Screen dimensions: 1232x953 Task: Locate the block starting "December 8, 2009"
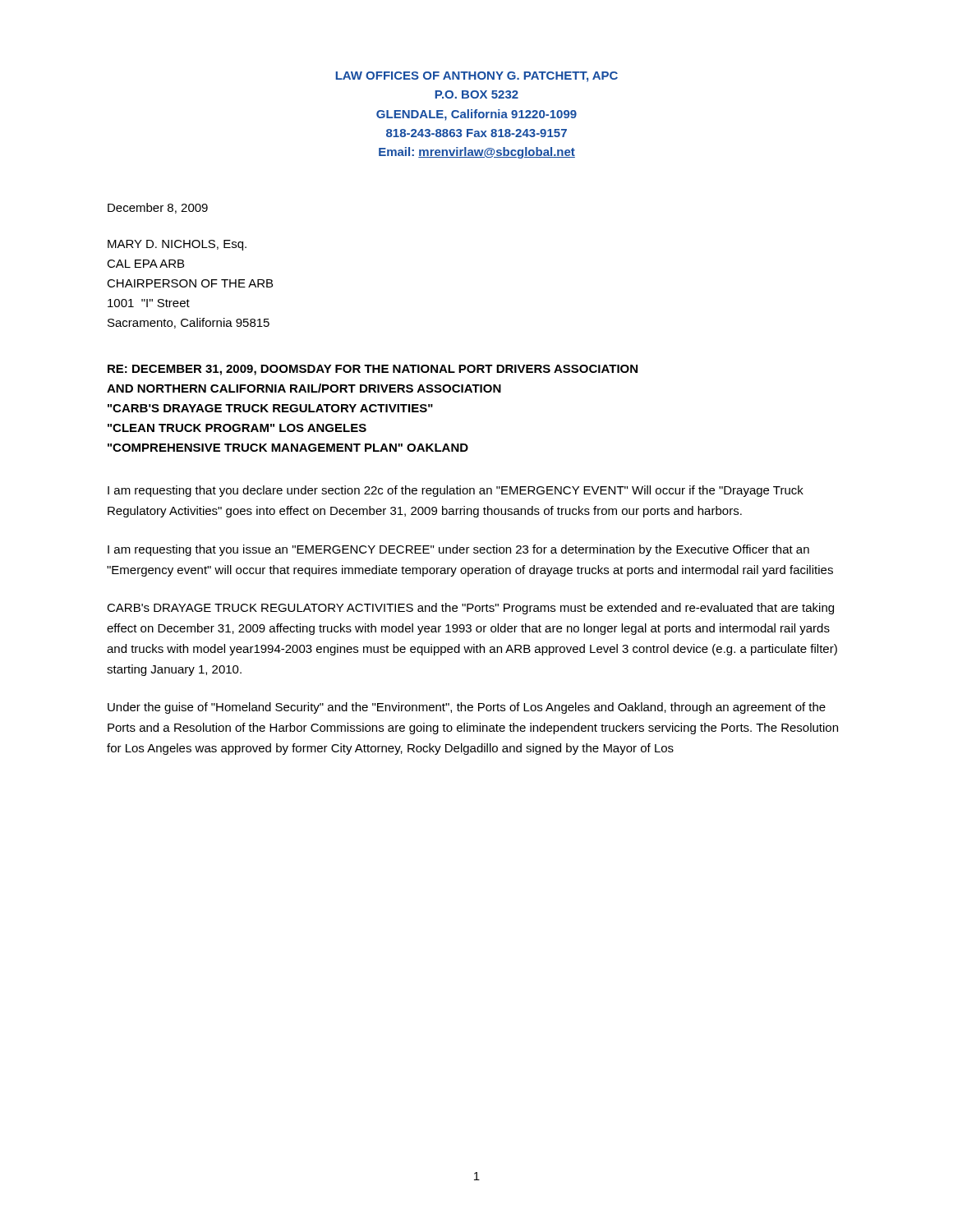pyautogui.click(x=158, y=208)
